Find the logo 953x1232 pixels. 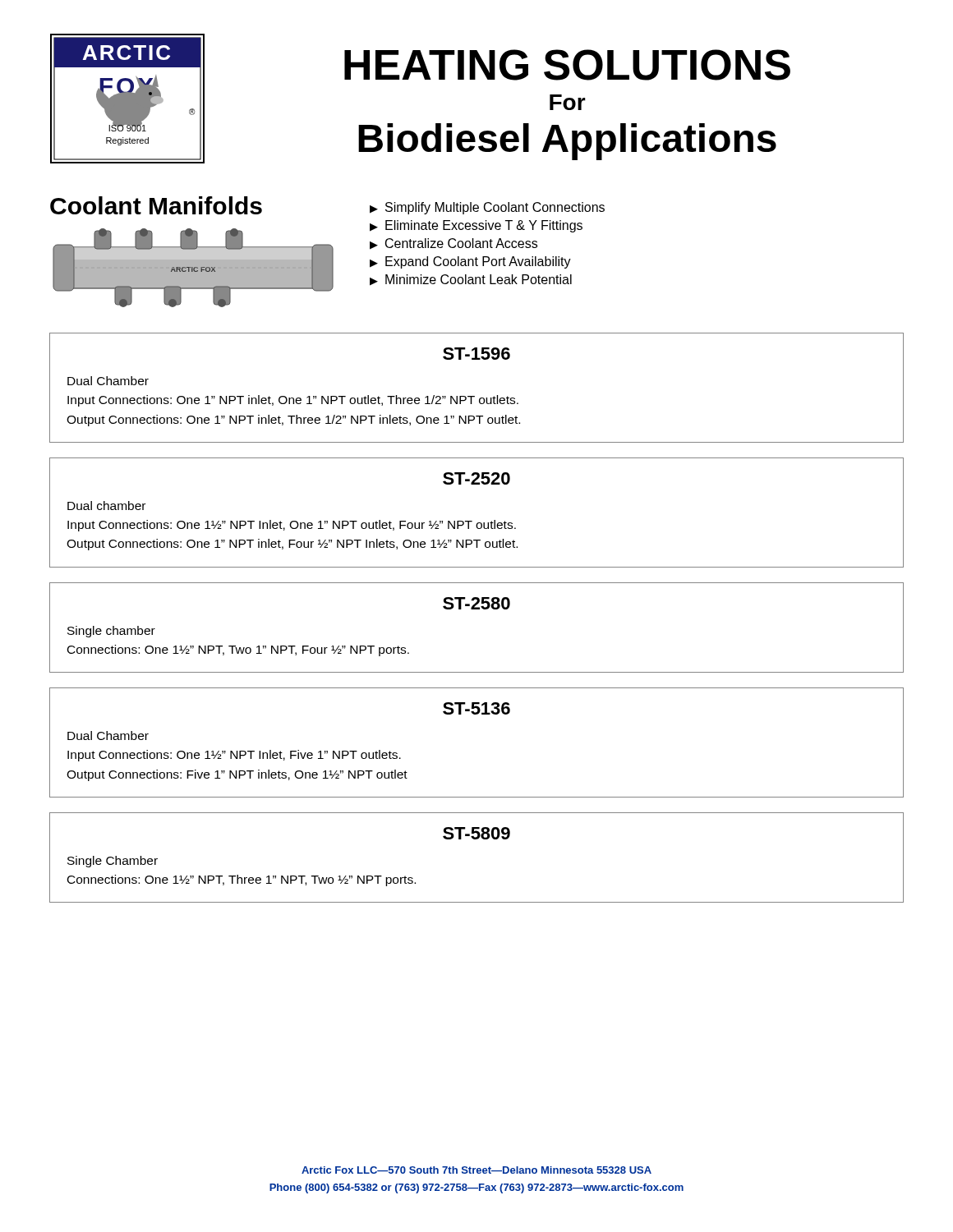[131, 100]
